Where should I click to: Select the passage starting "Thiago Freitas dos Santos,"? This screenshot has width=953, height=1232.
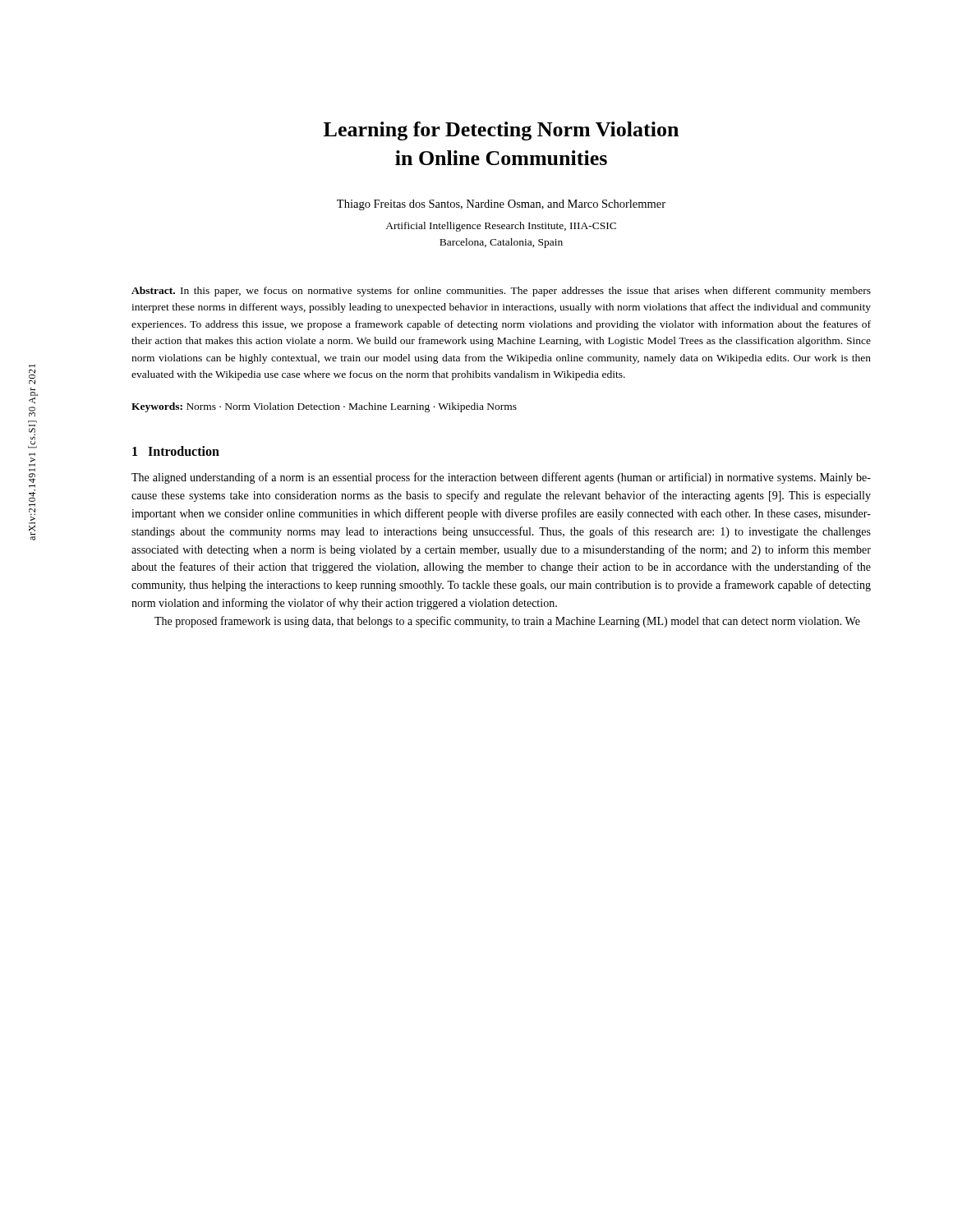coord(501,204)
